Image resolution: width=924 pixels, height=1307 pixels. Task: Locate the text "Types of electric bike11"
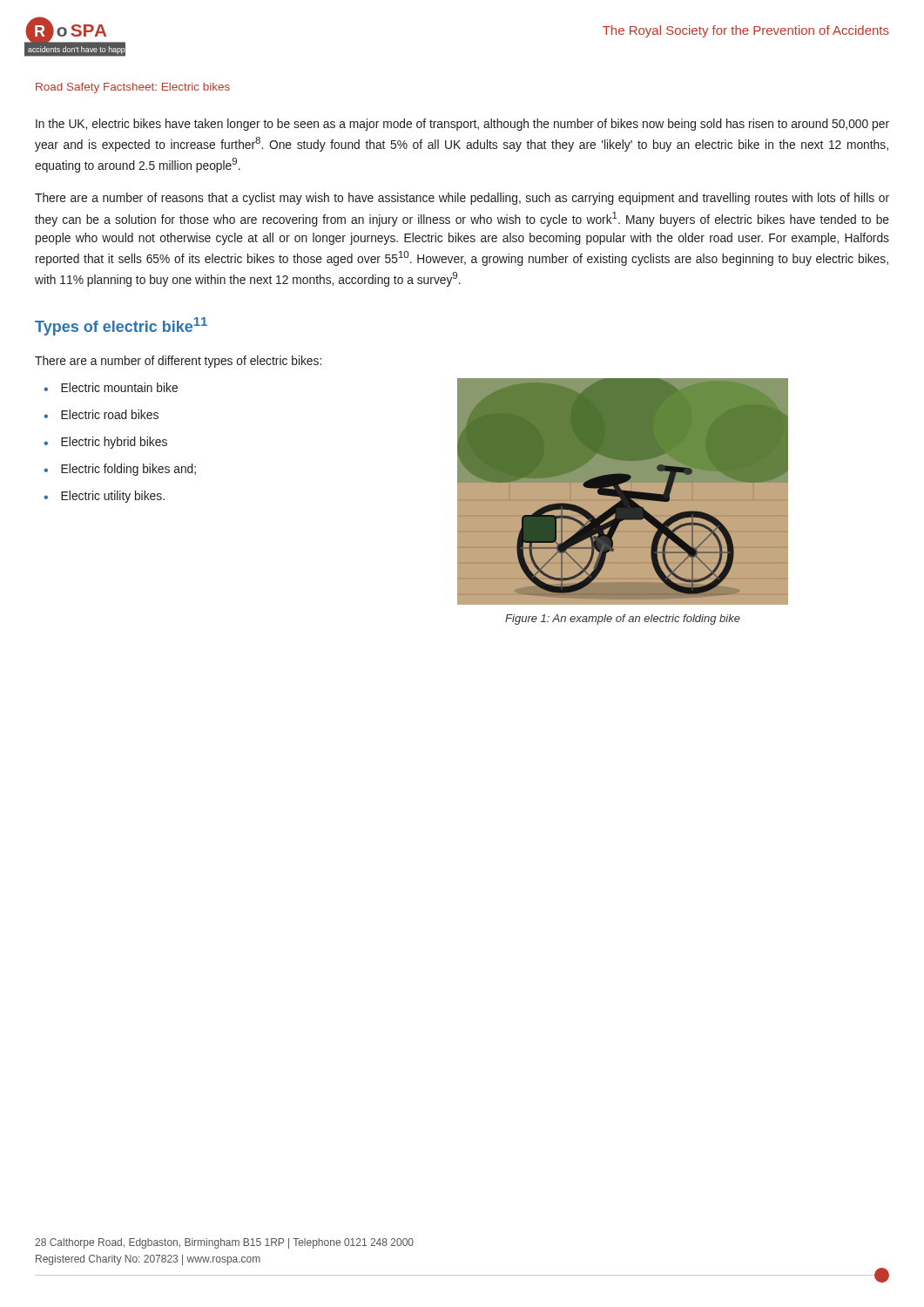tap(121, 325)
